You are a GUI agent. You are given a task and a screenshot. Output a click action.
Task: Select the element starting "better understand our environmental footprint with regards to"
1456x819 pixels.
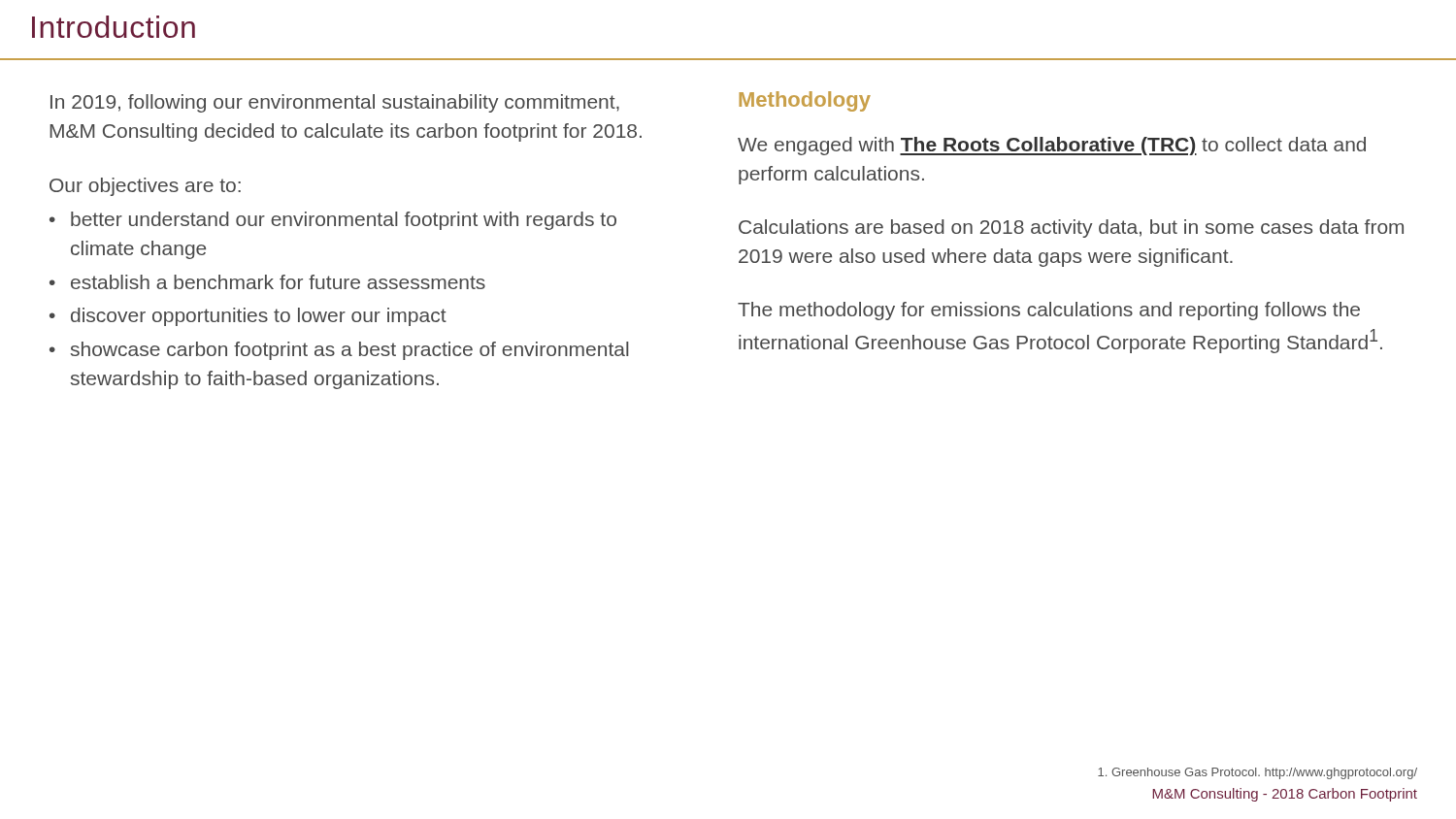pyautogui.click(x=344, y=233)
